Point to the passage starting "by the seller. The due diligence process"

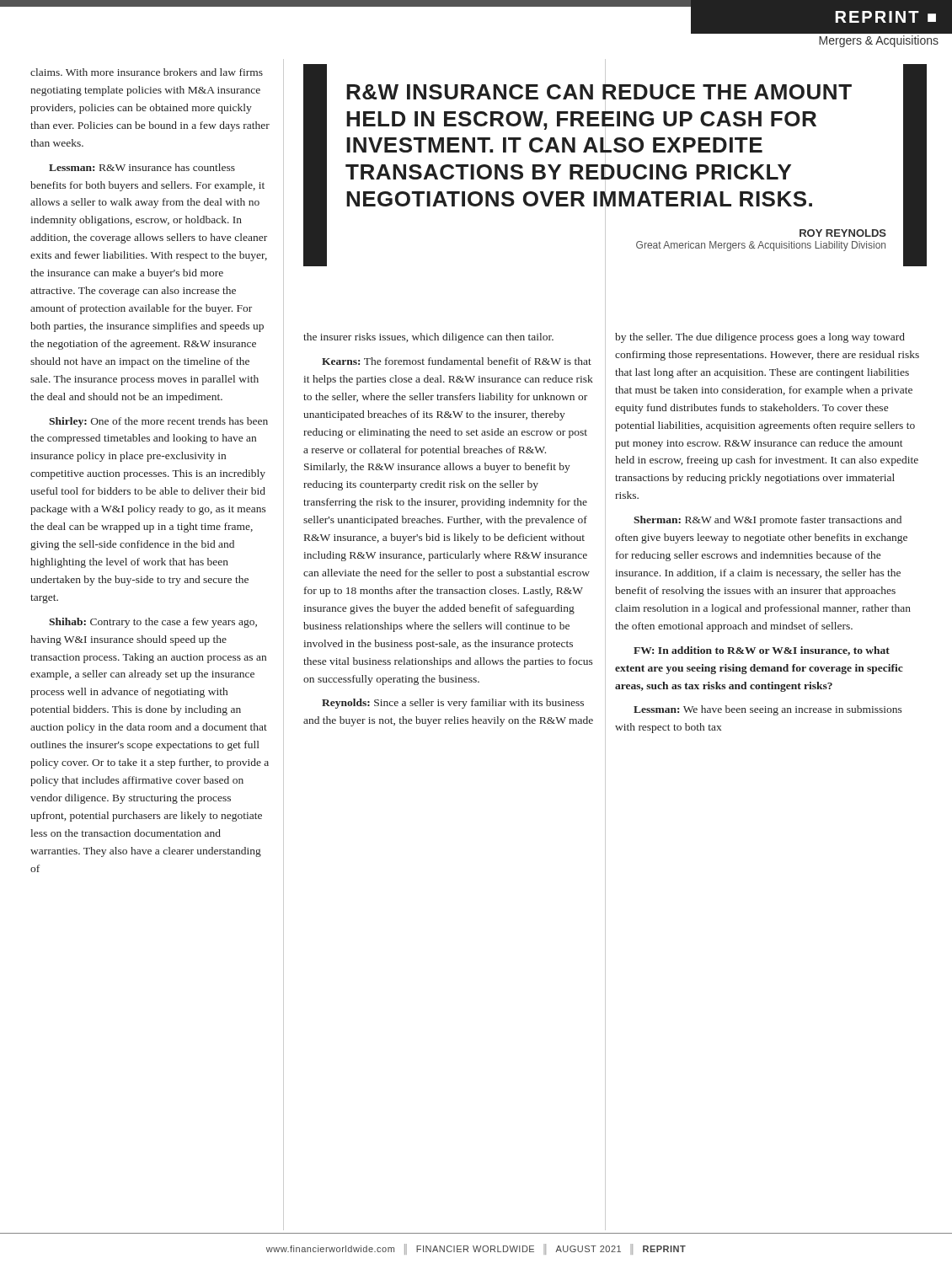pos(768,417)
